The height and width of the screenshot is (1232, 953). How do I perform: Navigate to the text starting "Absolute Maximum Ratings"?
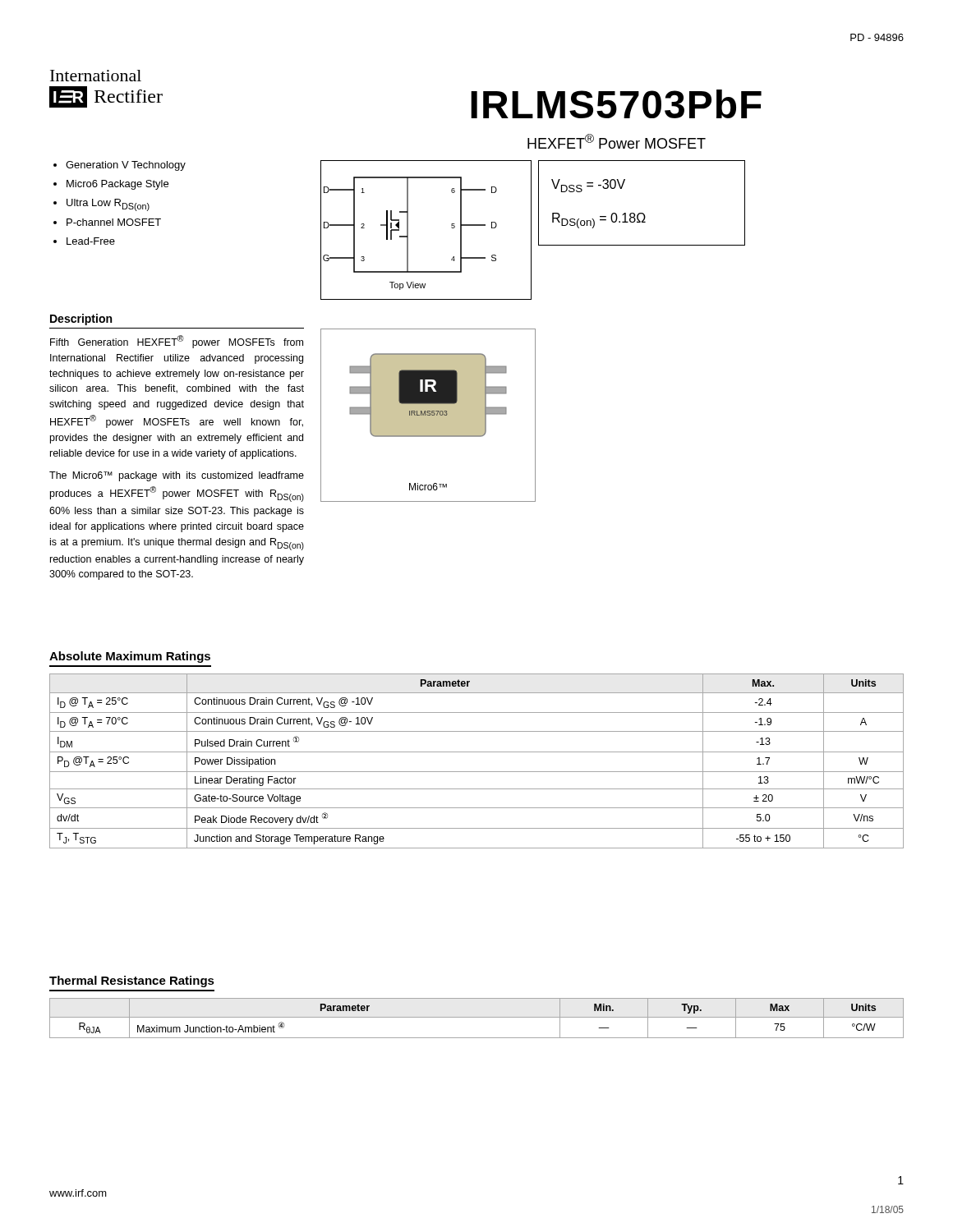[130, 658]
